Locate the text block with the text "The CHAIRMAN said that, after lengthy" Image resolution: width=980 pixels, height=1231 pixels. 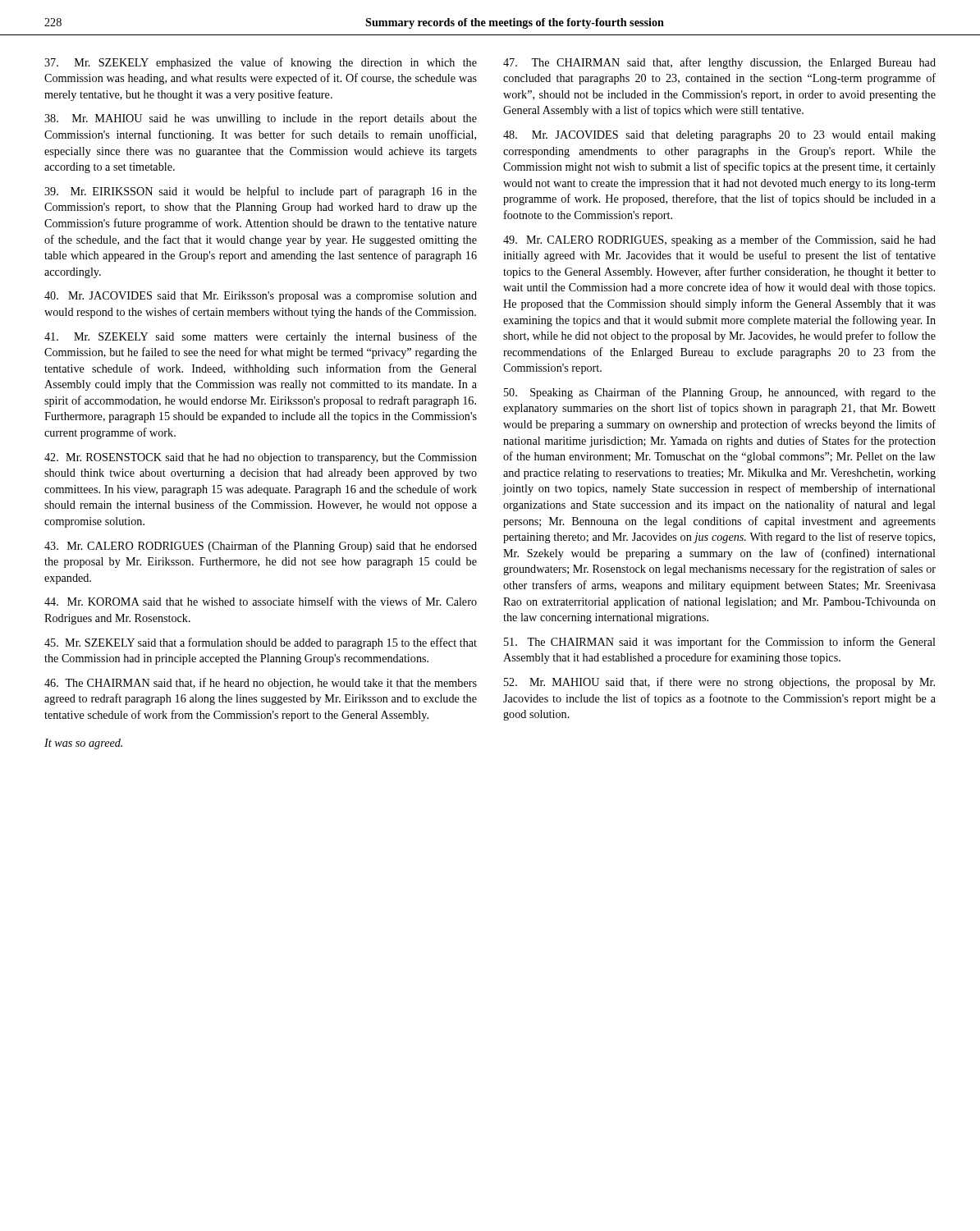point(719,86)
